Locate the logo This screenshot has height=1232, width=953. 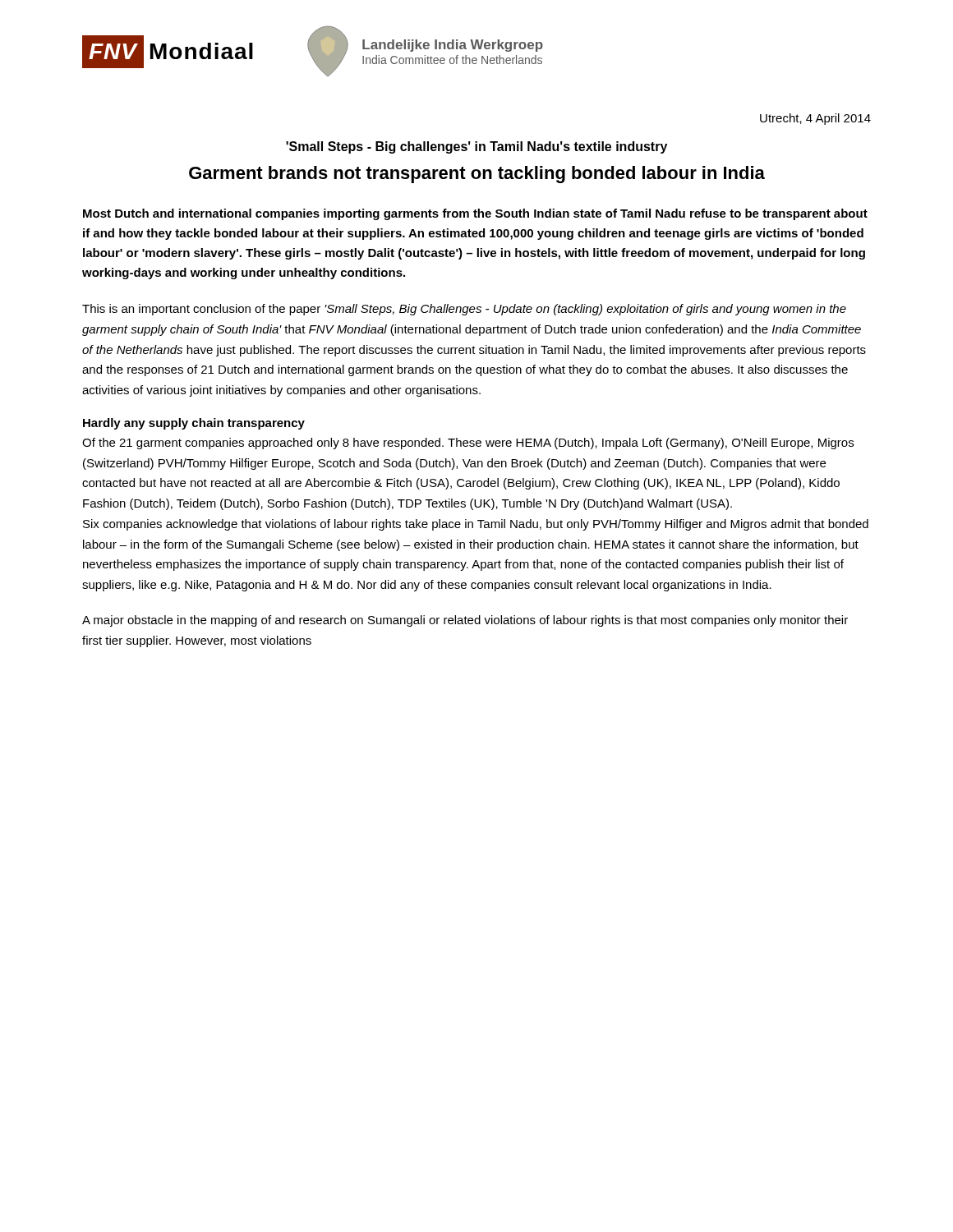pyautogui.click(x=476, y=51)
